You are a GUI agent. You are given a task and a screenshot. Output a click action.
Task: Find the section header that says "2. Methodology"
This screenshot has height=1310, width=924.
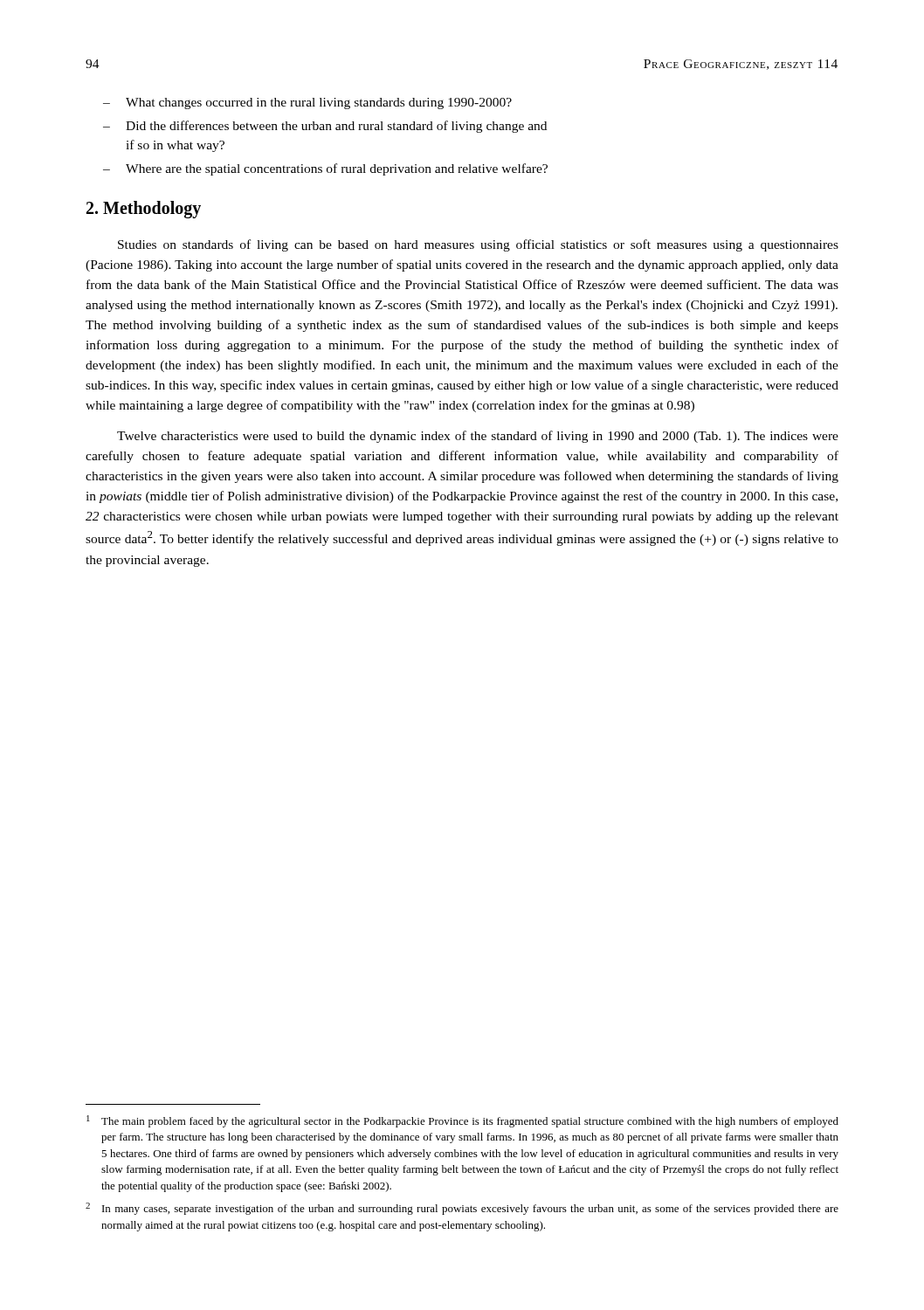tap(143, 208)
